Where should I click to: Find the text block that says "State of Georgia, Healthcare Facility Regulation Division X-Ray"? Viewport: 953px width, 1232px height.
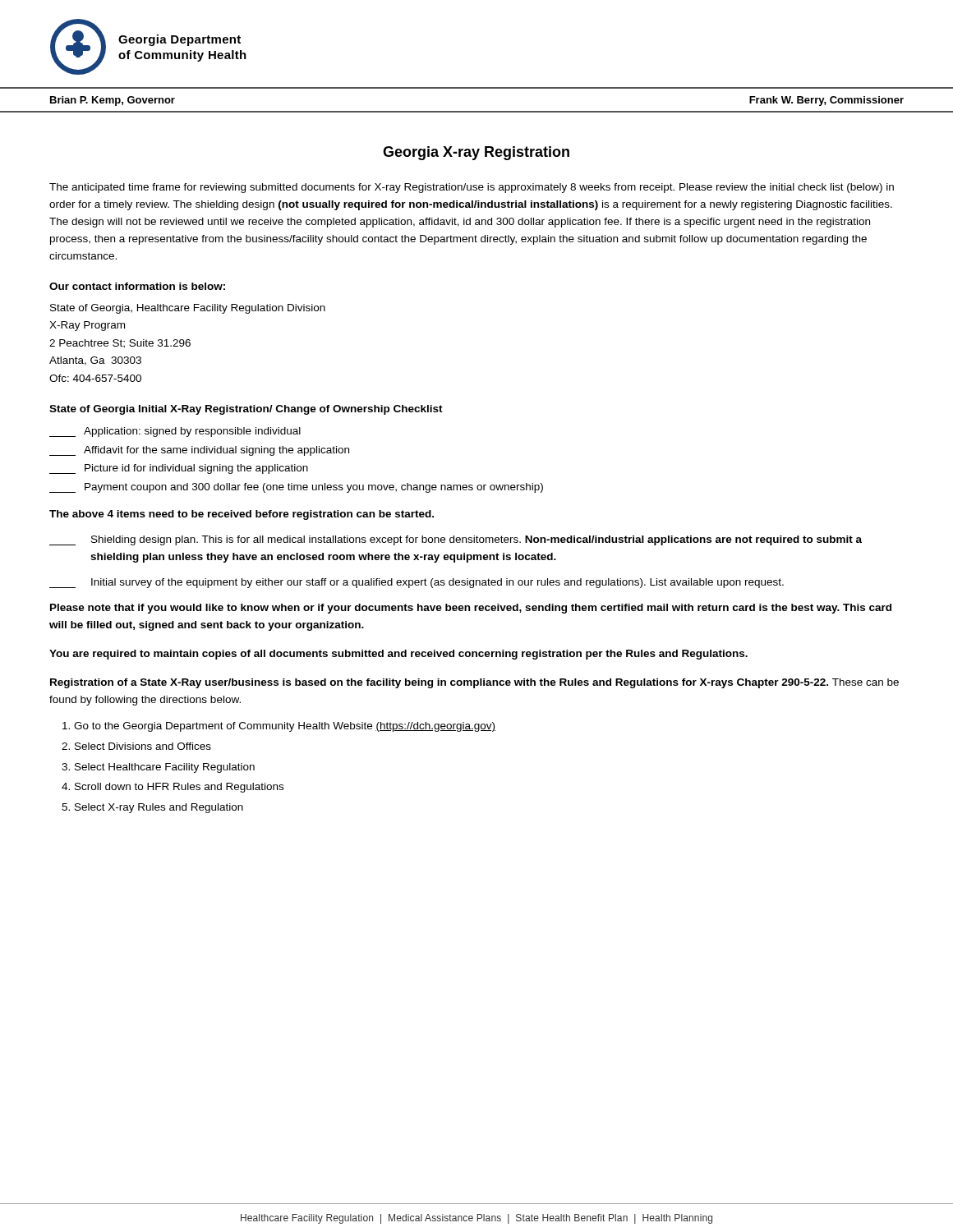click(187, 343)
